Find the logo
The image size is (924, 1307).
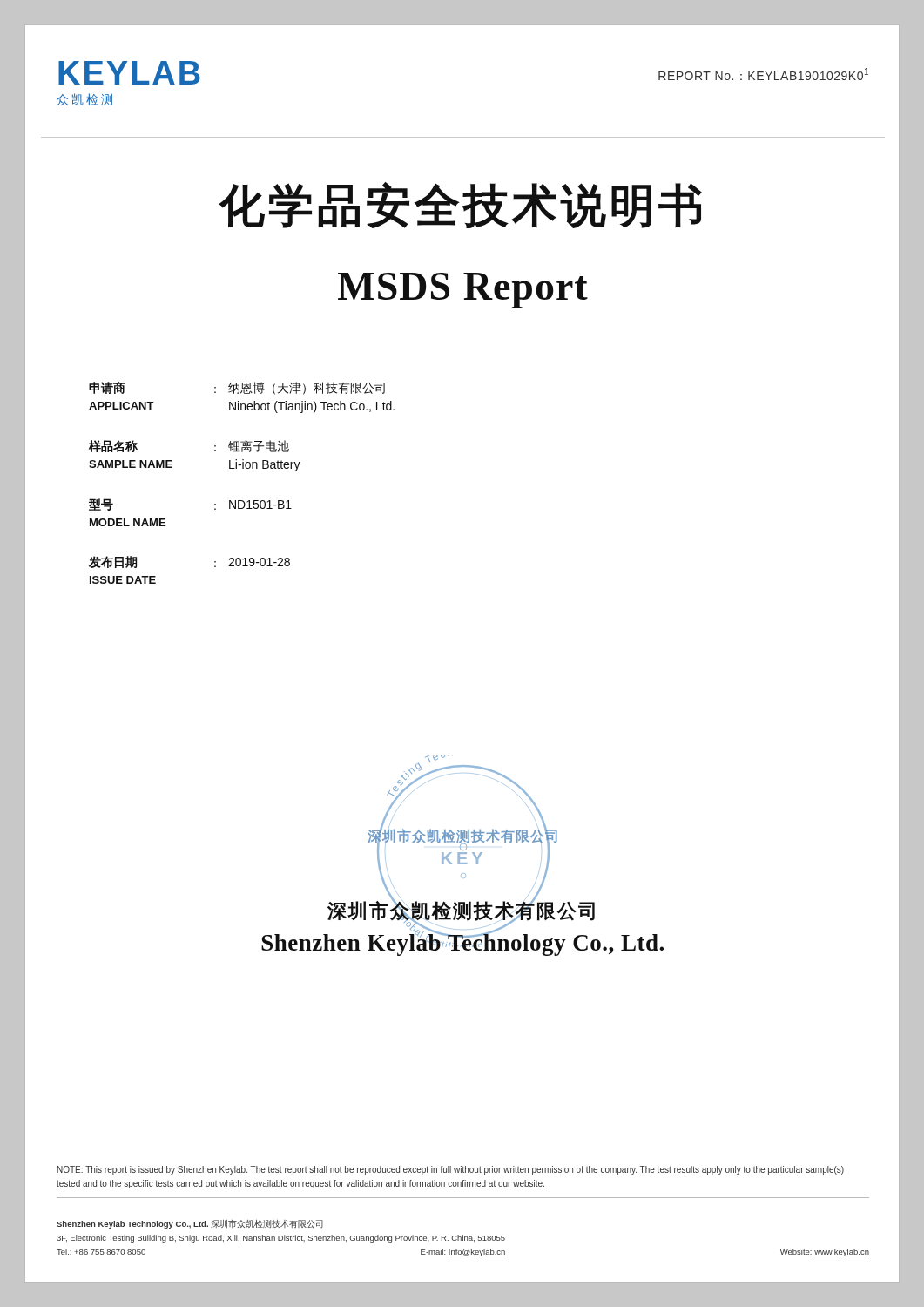tap(130, 82)
